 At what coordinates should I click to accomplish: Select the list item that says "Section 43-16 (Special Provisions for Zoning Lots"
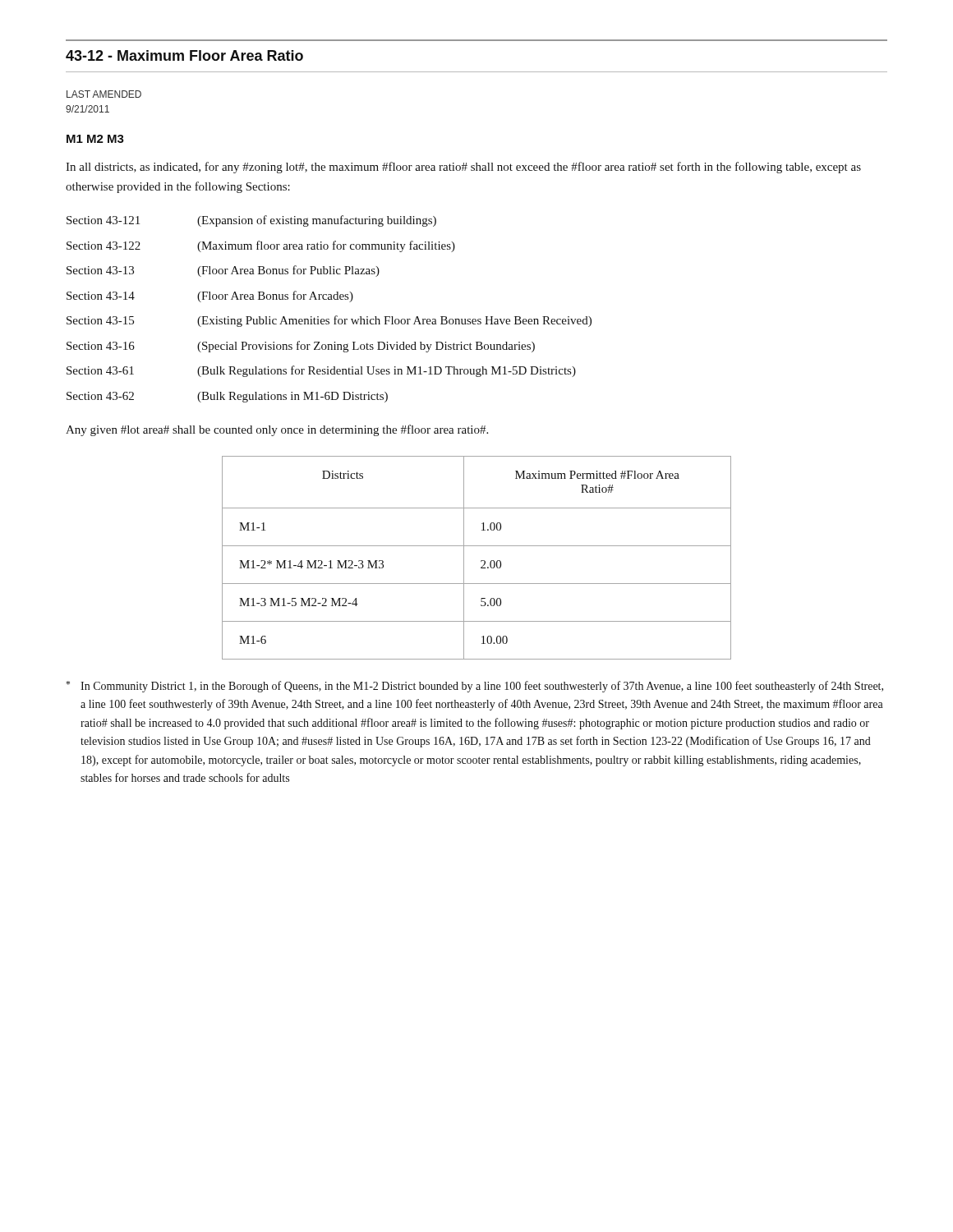[476, 346]
